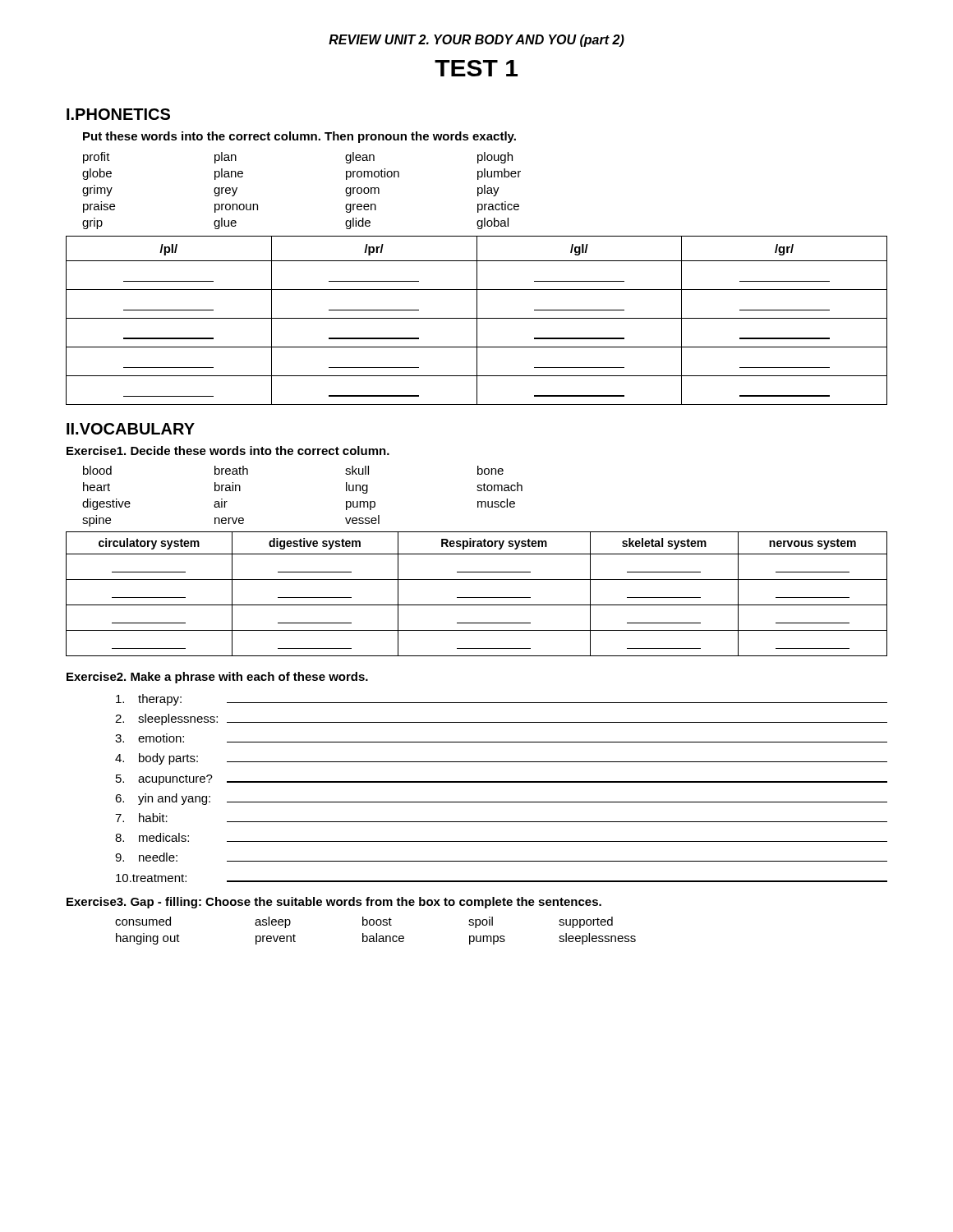Locate the text "4. body parts:"
This screenshot has width=953, height=1232.
point(501,757)
